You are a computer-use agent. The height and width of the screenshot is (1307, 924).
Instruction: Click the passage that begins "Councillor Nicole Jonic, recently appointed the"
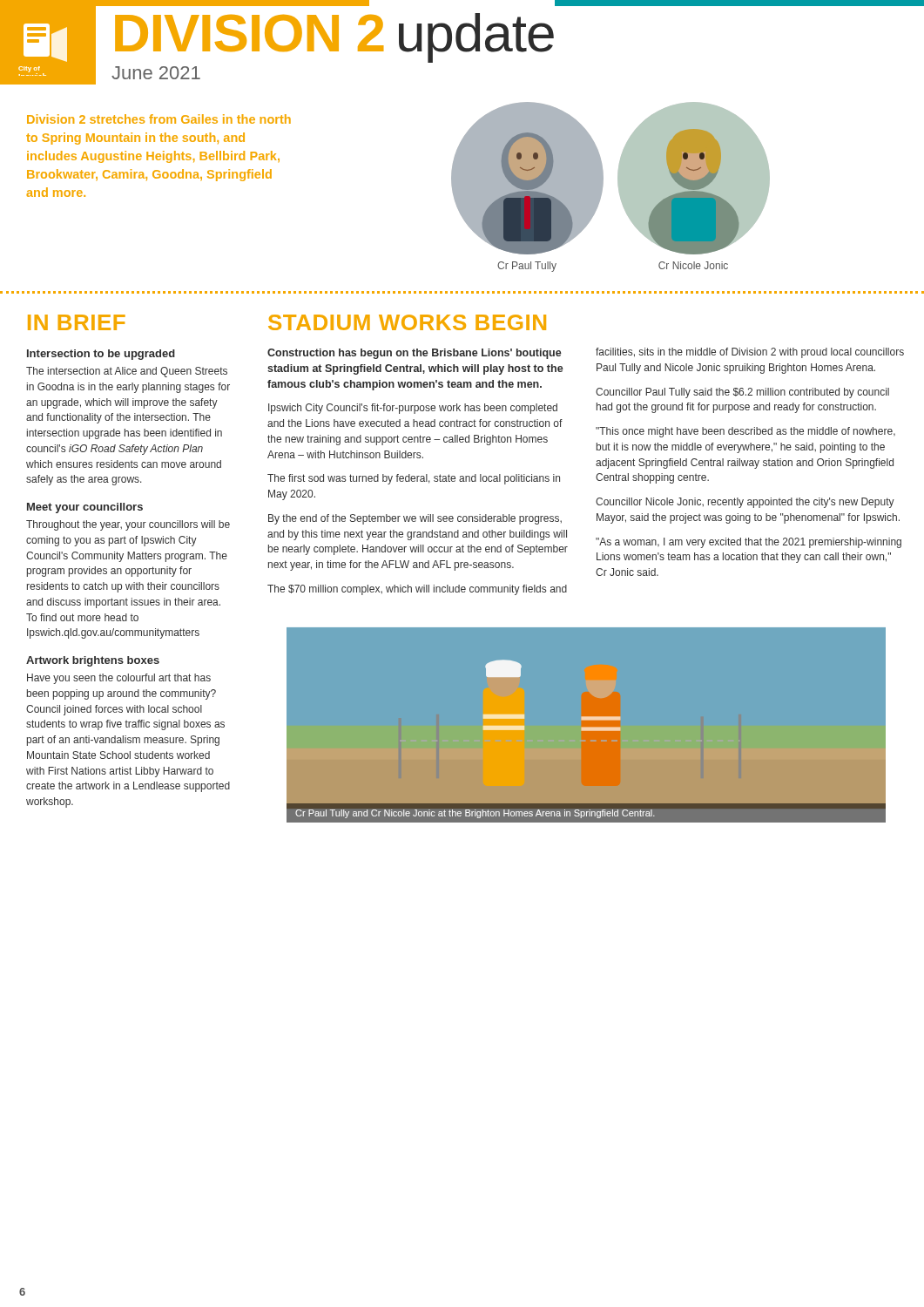click(748, 510)
